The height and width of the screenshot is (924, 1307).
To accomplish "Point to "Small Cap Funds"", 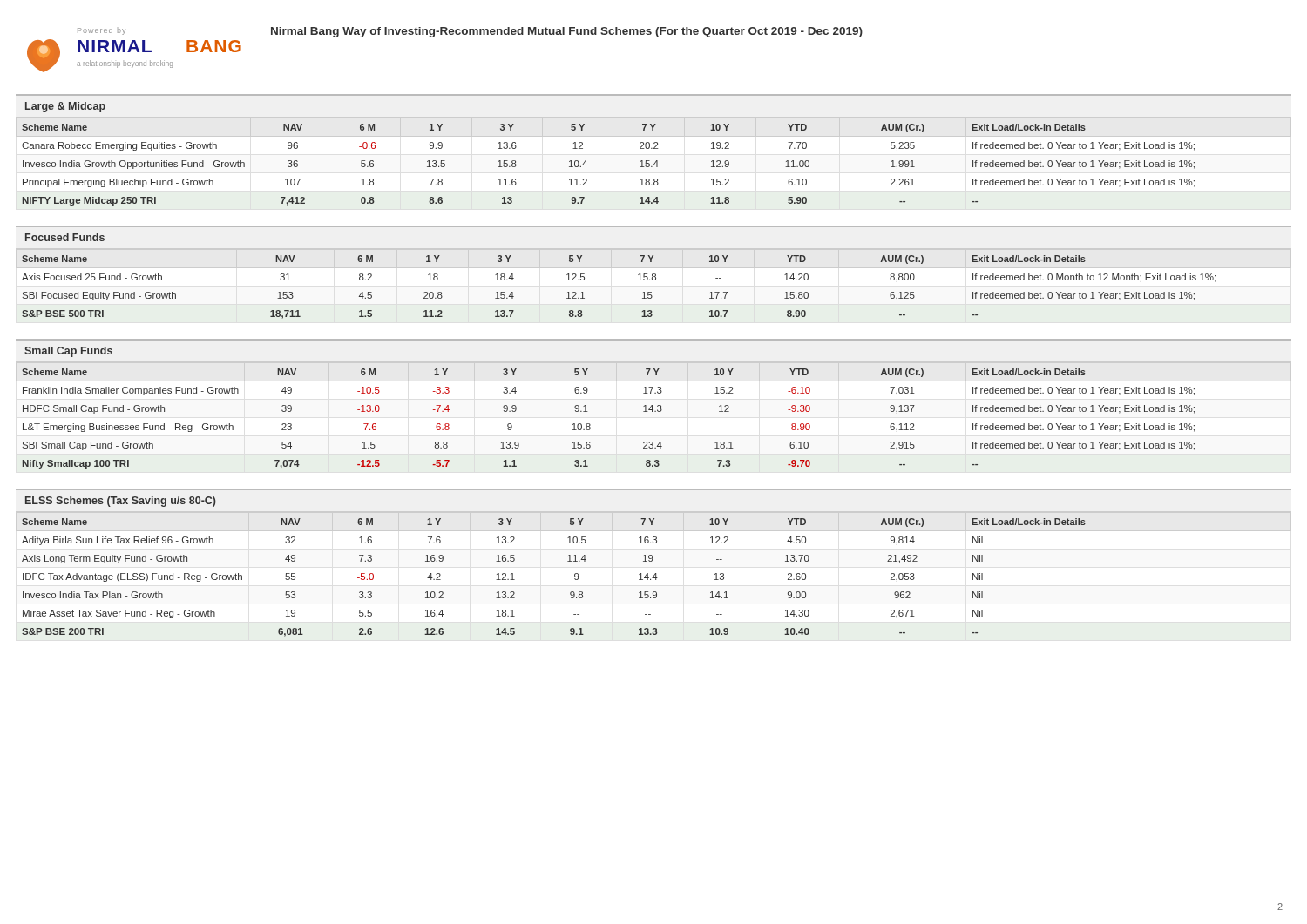I will coord(69,351).
